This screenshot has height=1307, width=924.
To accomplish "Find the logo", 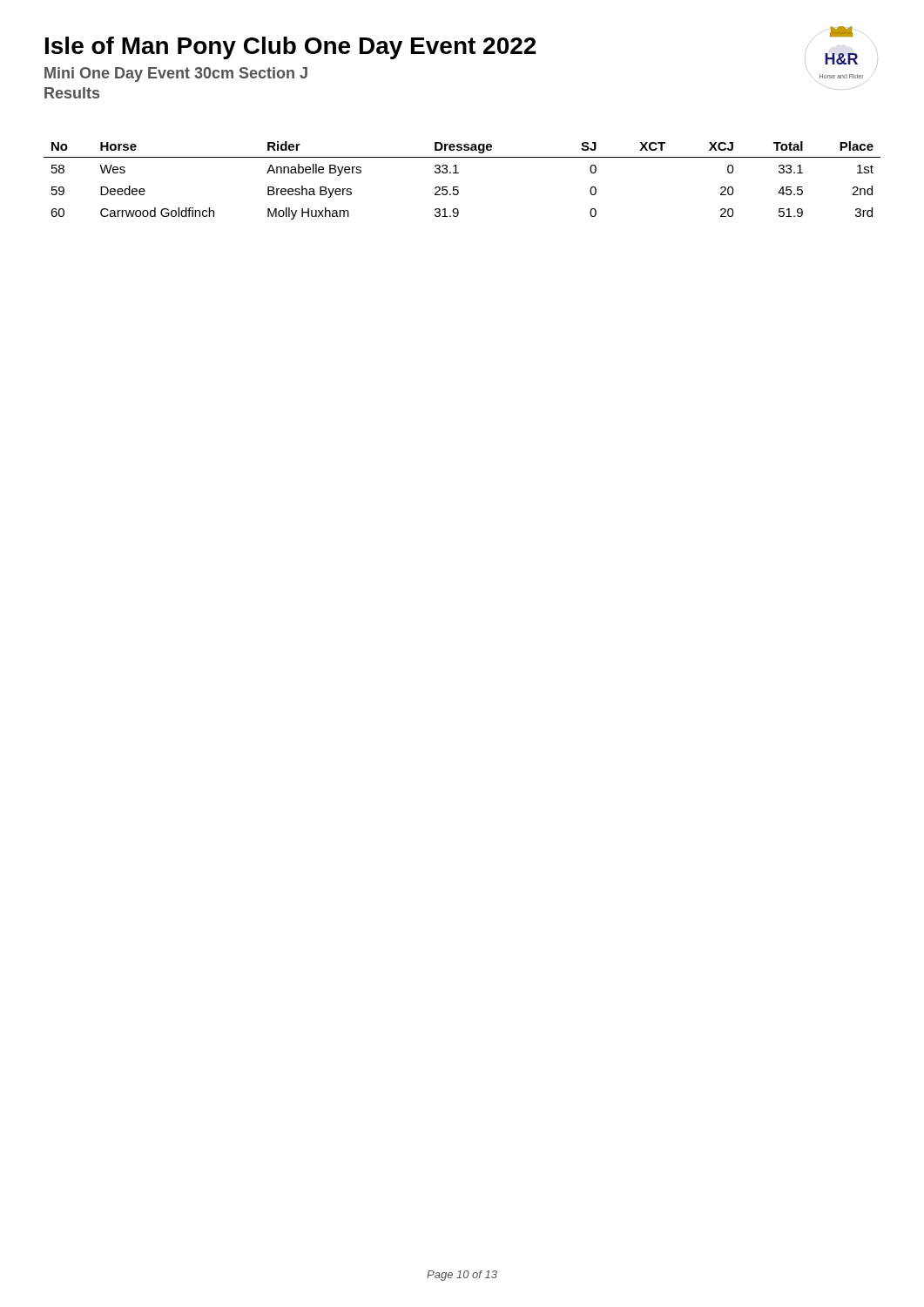I will [x=841, y=59].
